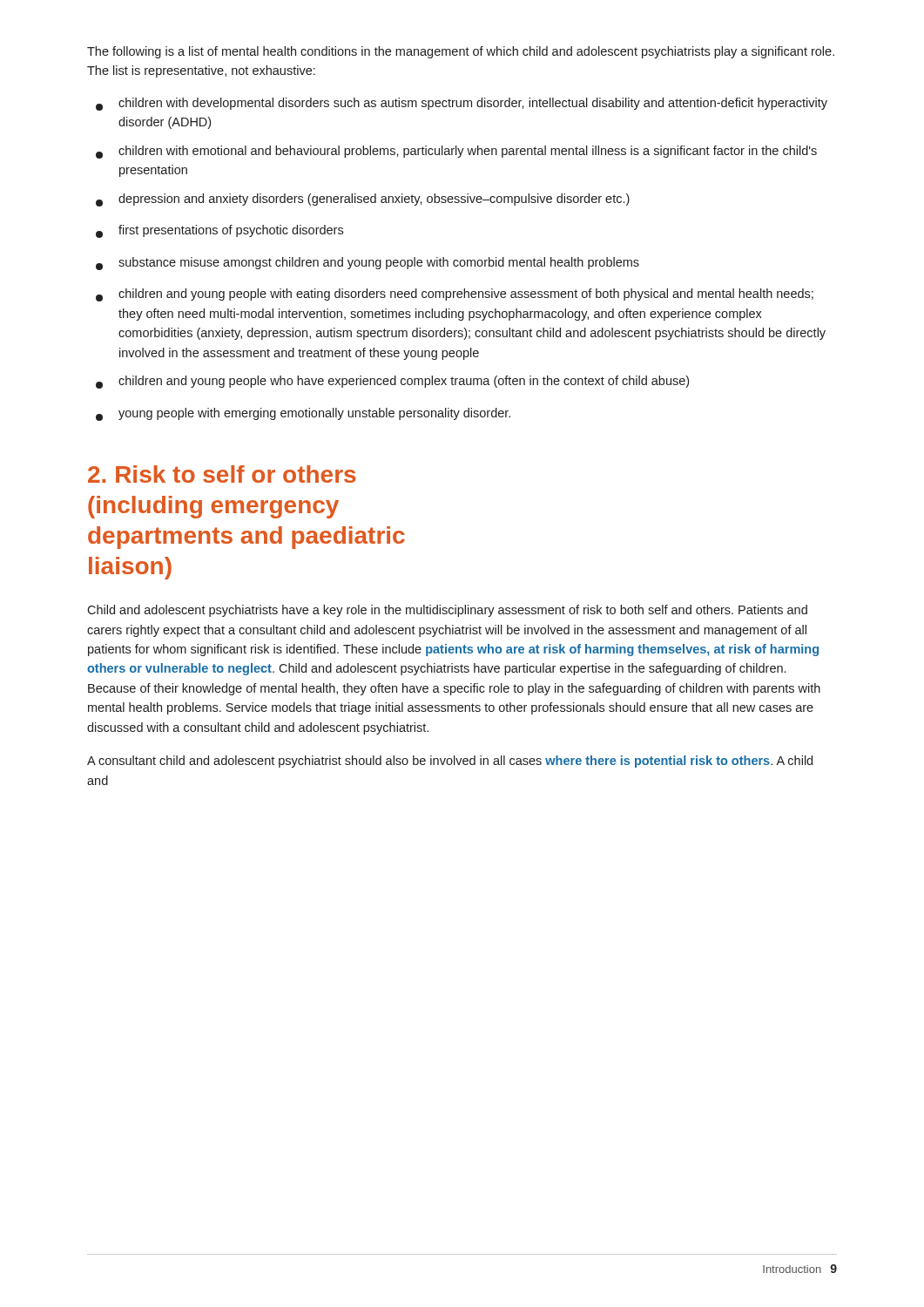
Task: Where is the passage that starts "depression and anxiety disorders"?
Action: tap(466, 200)
